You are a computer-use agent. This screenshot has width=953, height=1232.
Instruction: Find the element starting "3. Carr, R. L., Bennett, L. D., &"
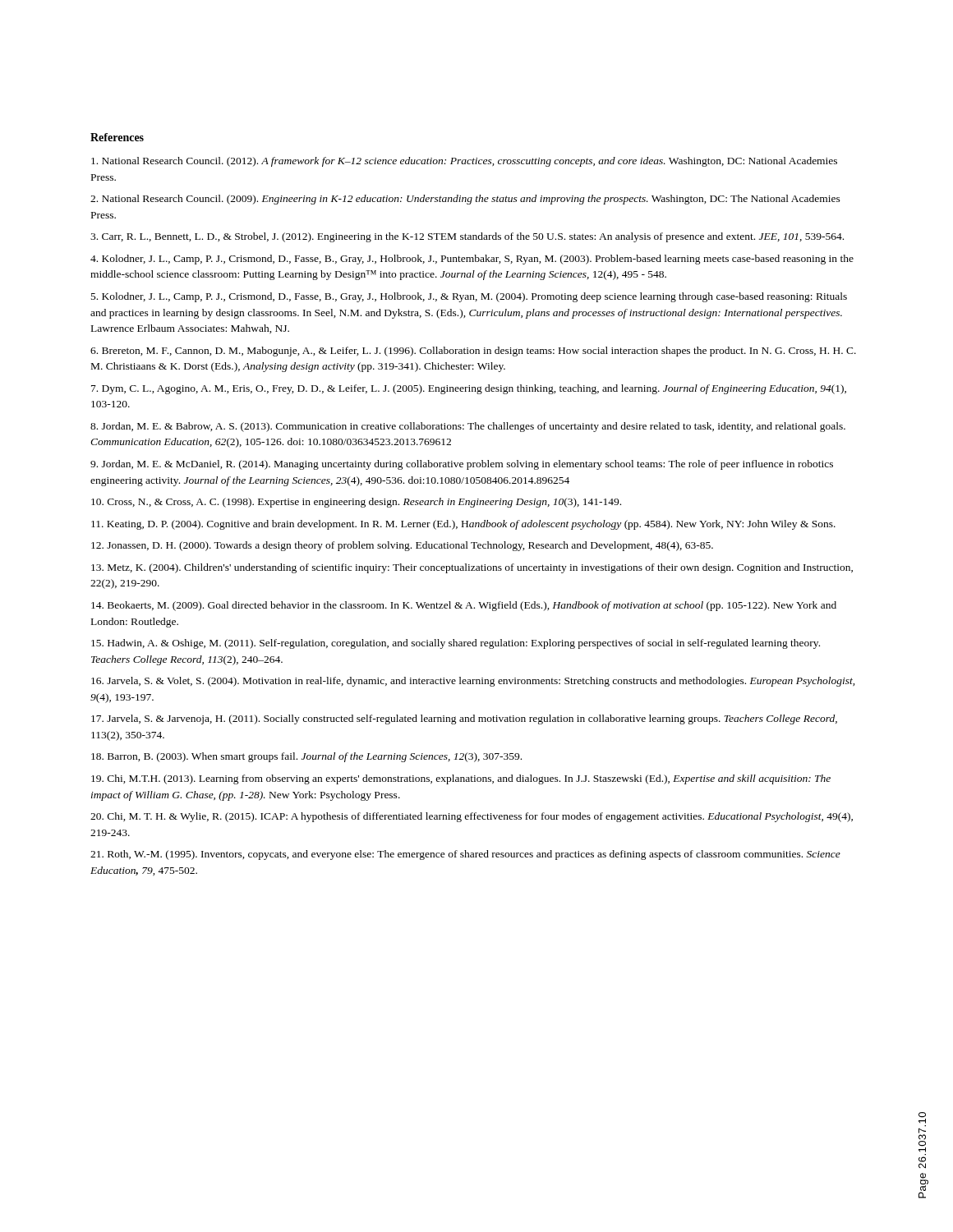tap(467, 236)
